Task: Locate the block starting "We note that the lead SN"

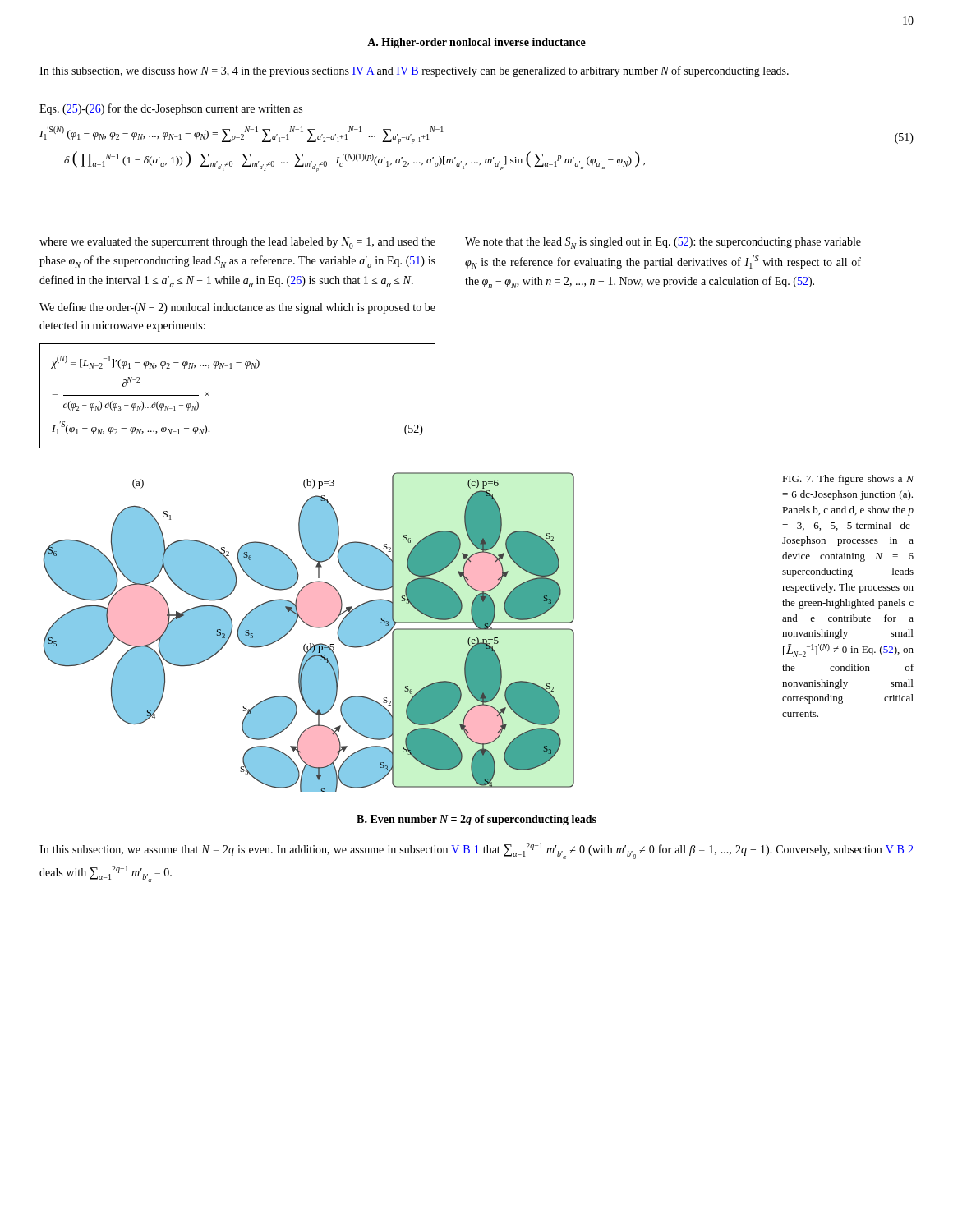Action: pyautogui.click(x=663, y=263)
